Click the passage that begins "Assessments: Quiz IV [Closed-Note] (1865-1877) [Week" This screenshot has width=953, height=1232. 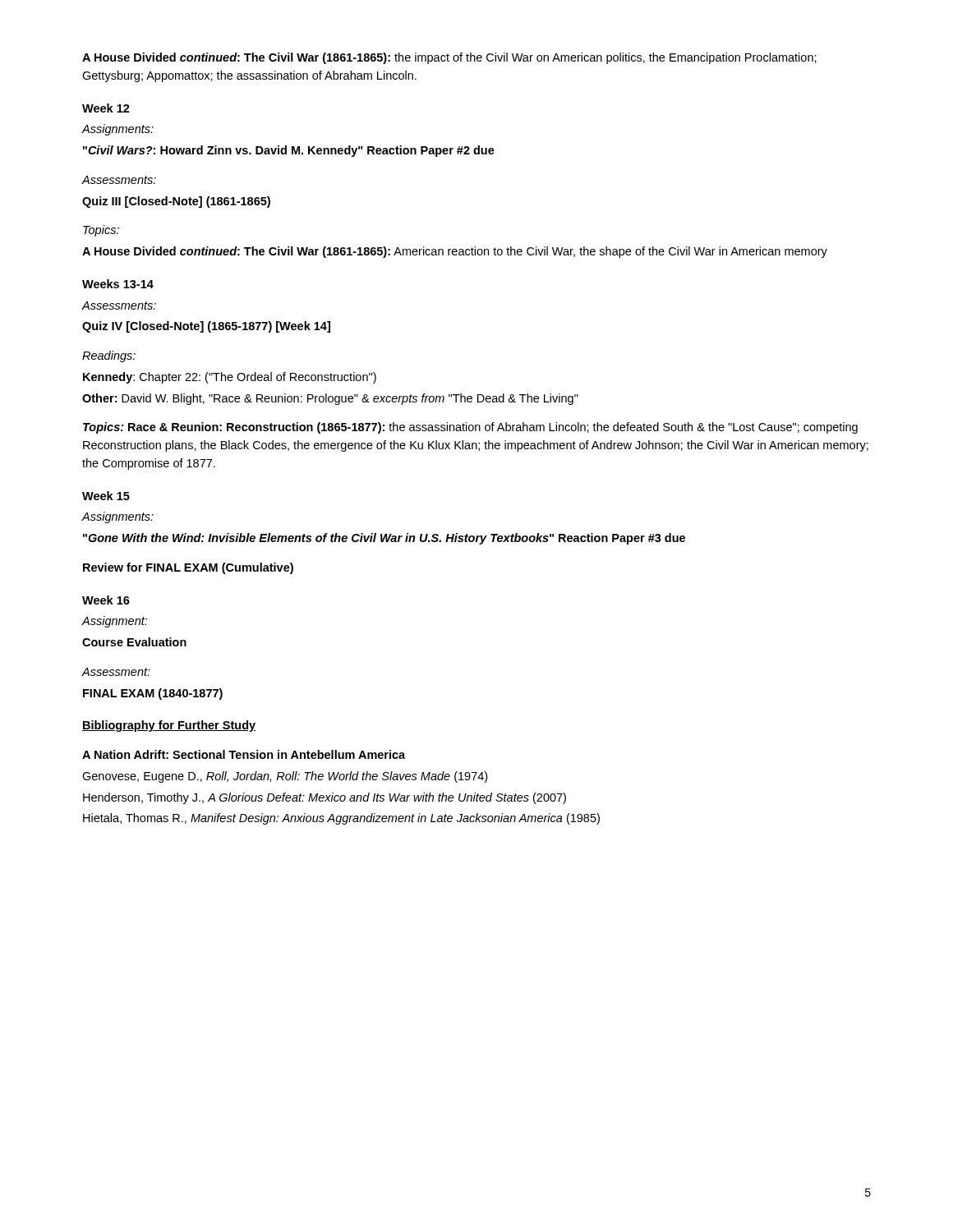point(119,306)
